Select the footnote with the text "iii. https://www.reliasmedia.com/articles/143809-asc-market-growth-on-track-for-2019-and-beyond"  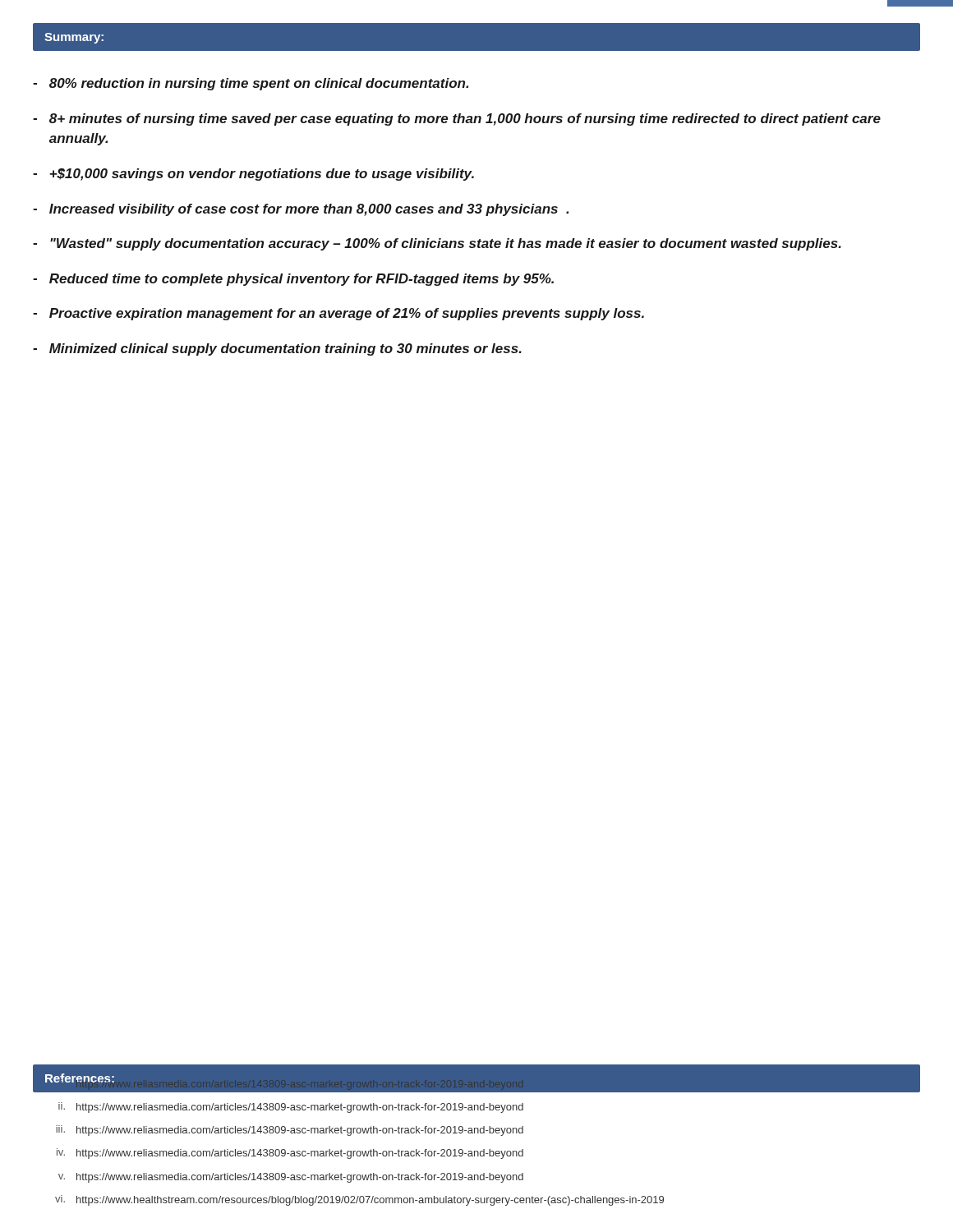pyautogui.click(x=278, y=1130)
